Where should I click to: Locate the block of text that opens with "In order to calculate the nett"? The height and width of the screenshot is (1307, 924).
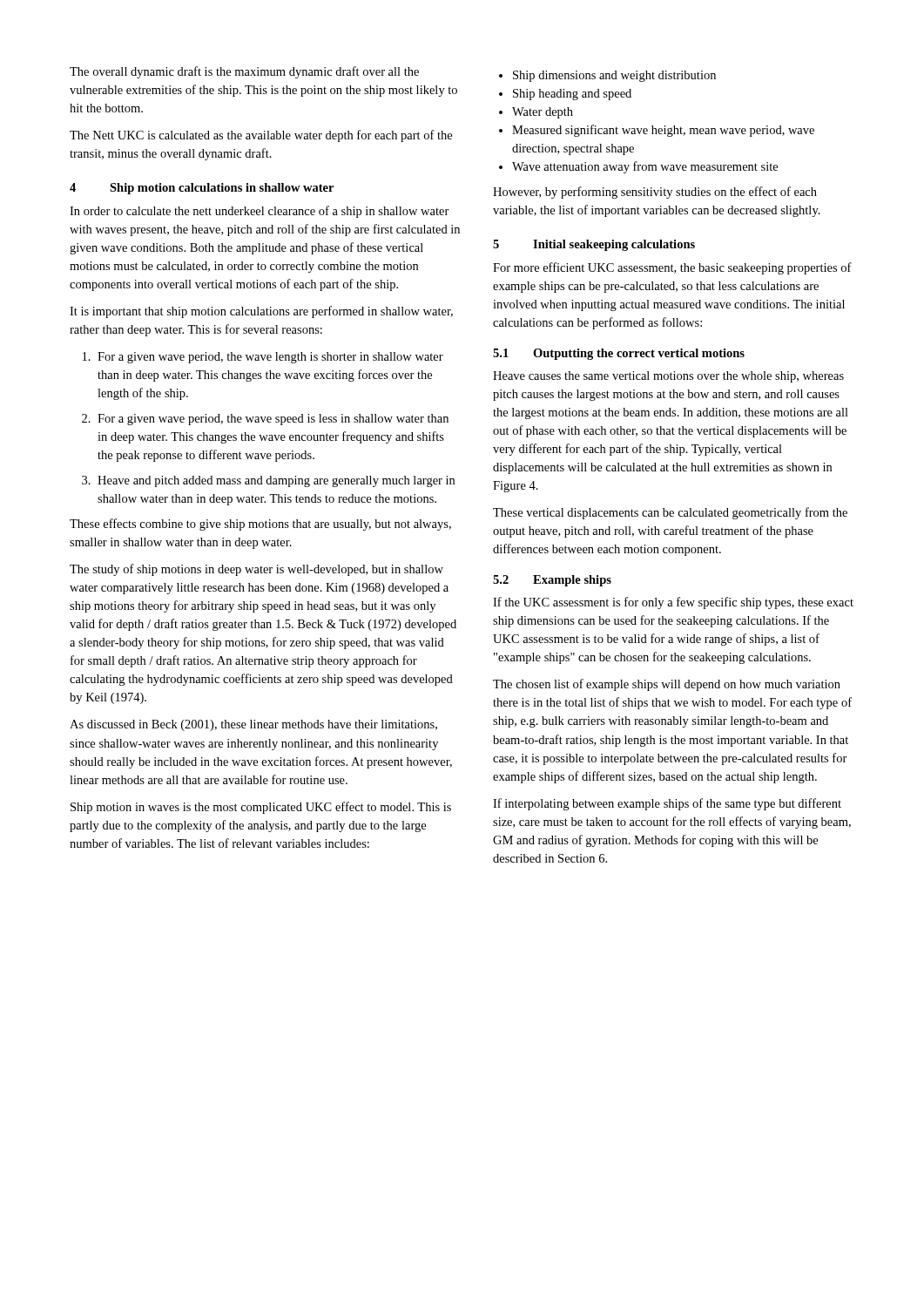coord(266,248)
